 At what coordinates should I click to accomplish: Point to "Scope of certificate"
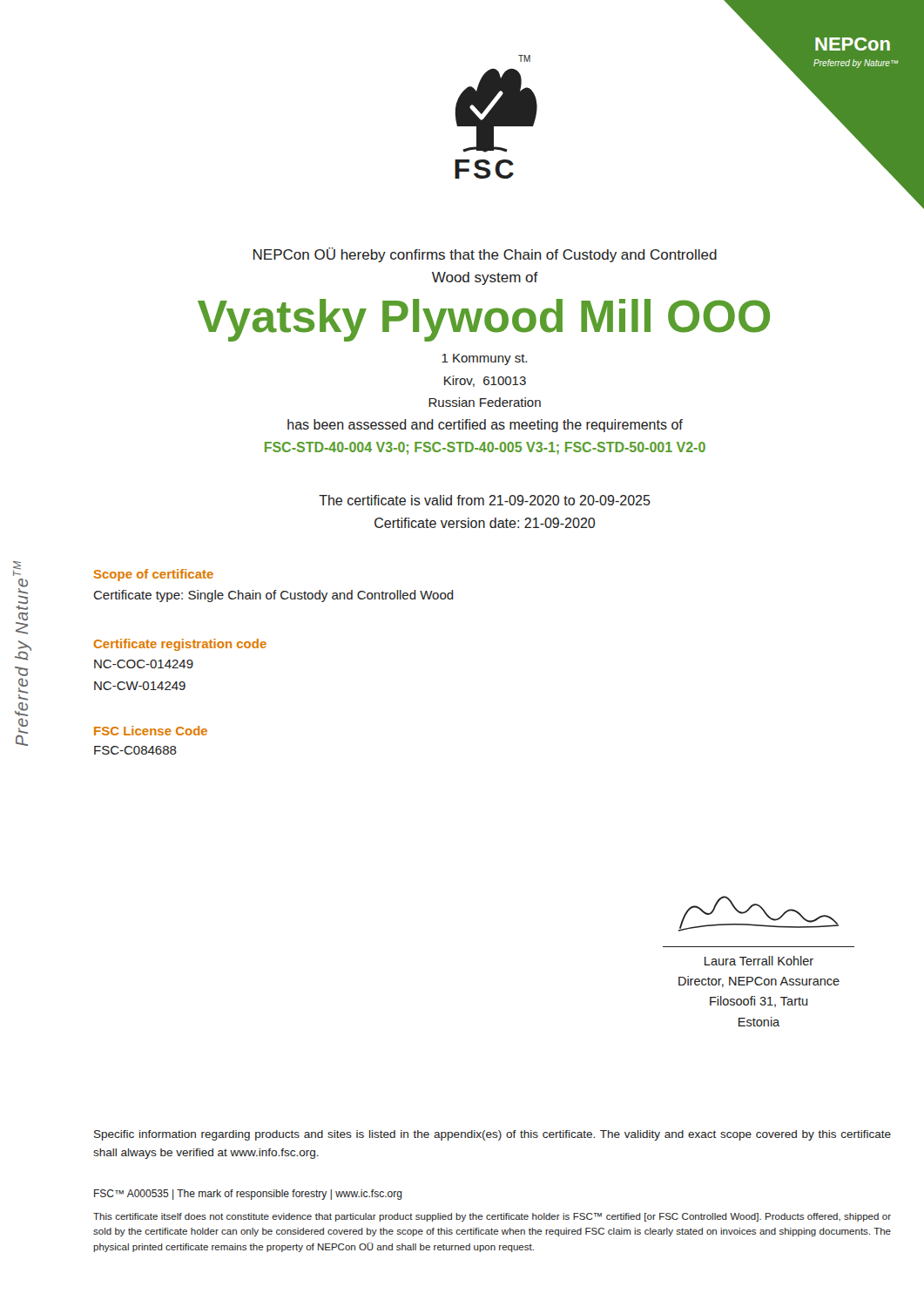pos(153,574)
